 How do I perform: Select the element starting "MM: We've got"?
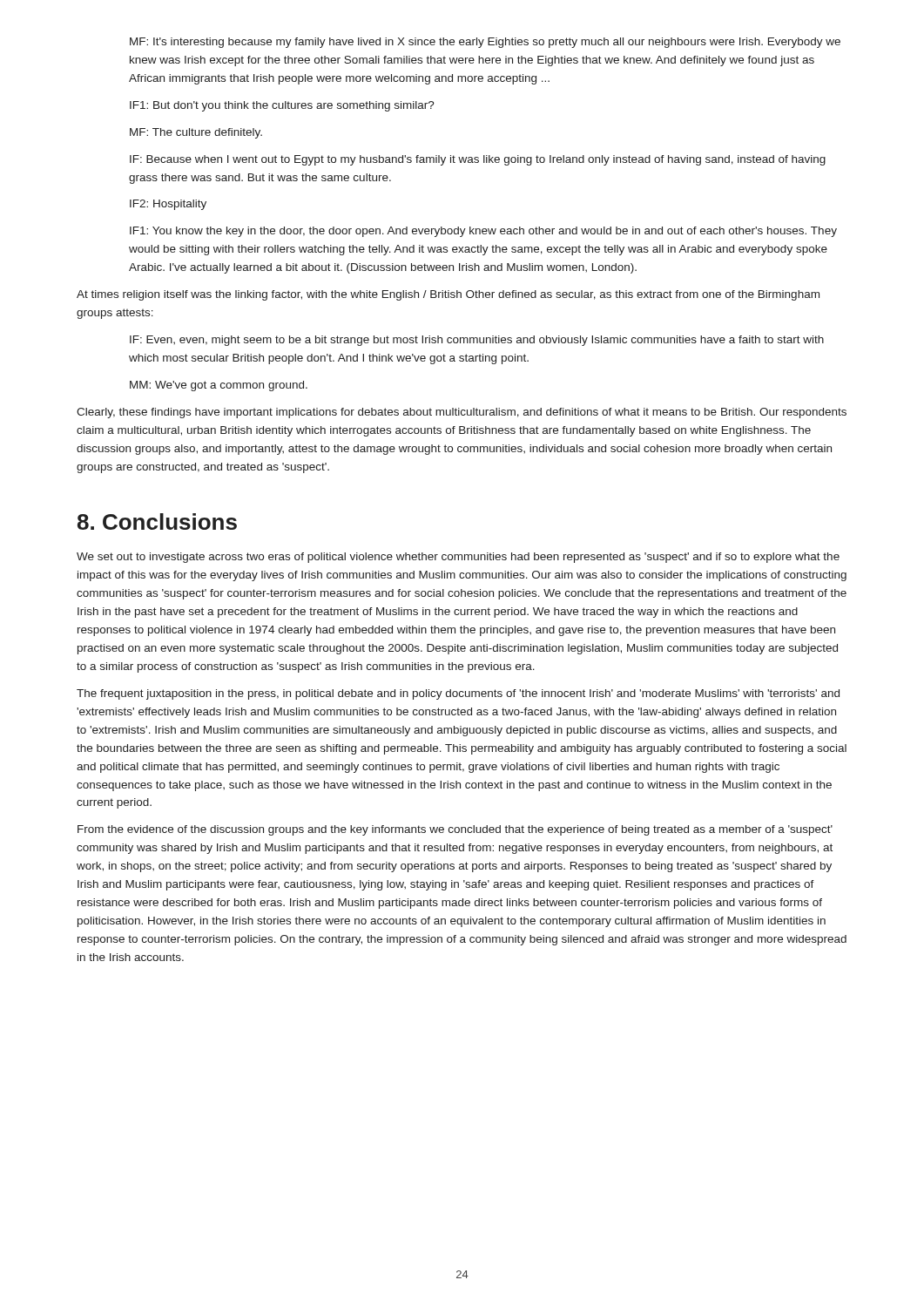point(219,386)
